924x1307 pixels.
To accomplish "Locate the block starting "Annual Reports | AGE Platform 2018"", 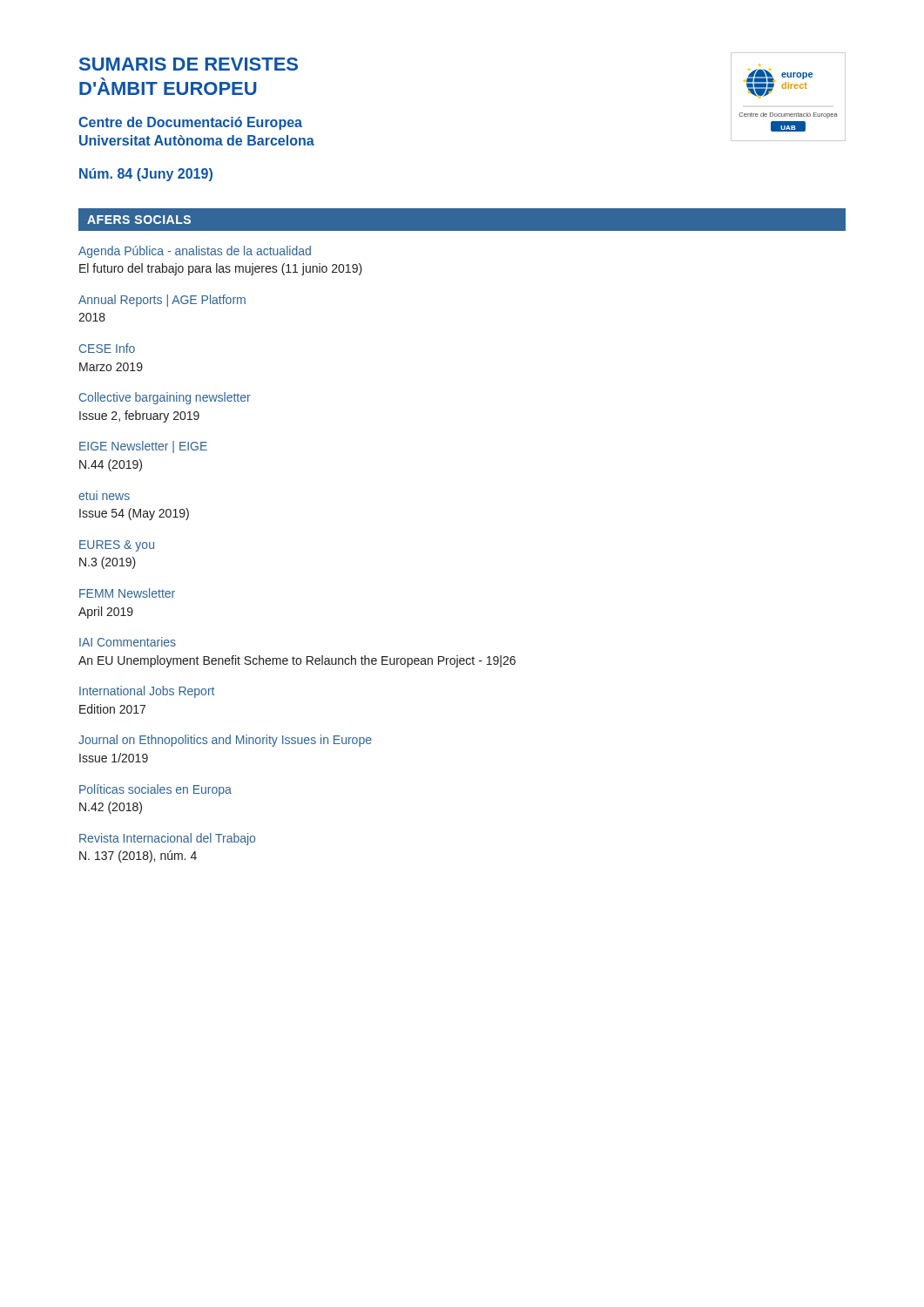I will 162,301.
